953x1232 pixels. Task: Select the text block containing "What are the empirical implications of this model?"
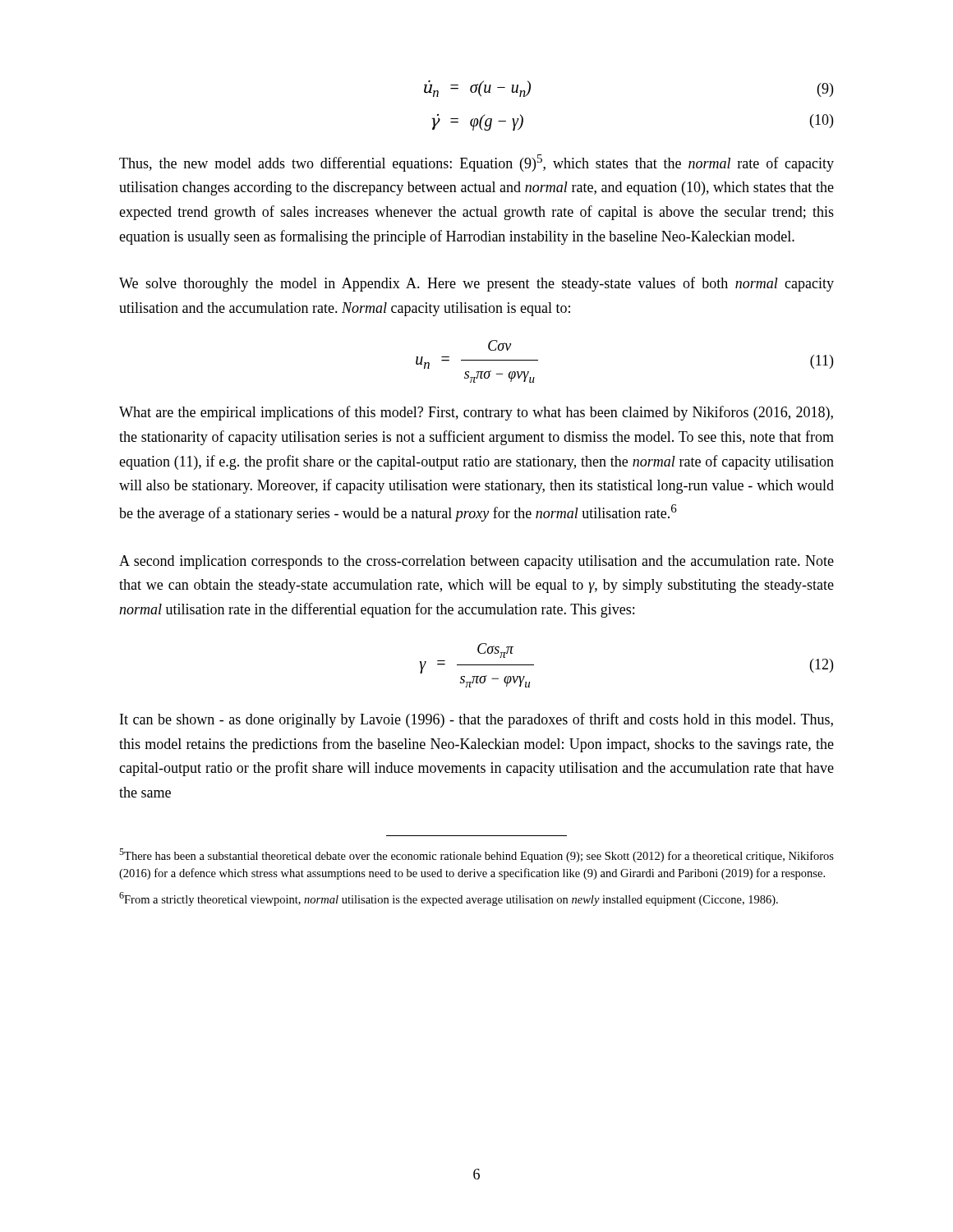click(476, 463)
